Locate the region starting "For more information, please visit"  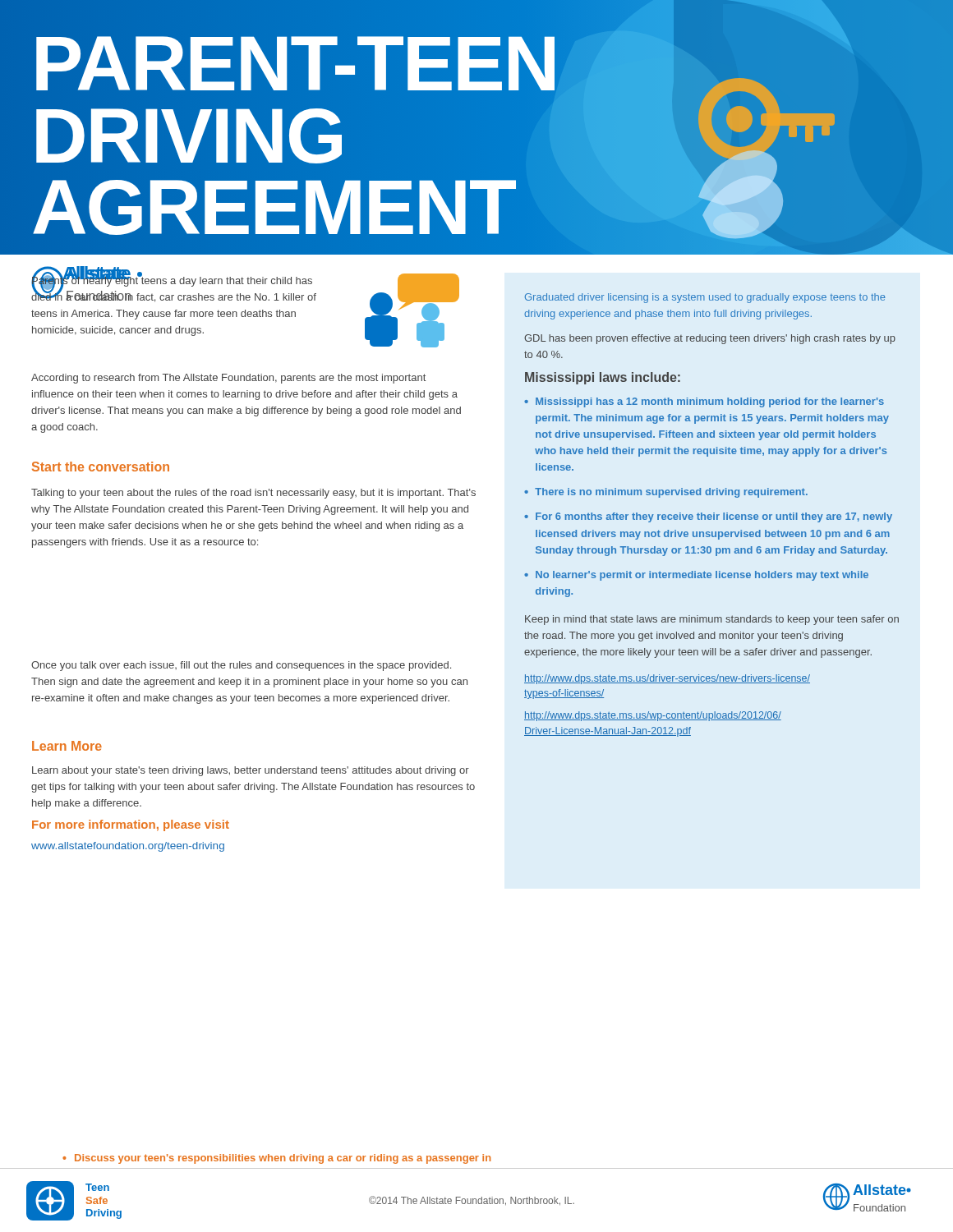point(130,824)
